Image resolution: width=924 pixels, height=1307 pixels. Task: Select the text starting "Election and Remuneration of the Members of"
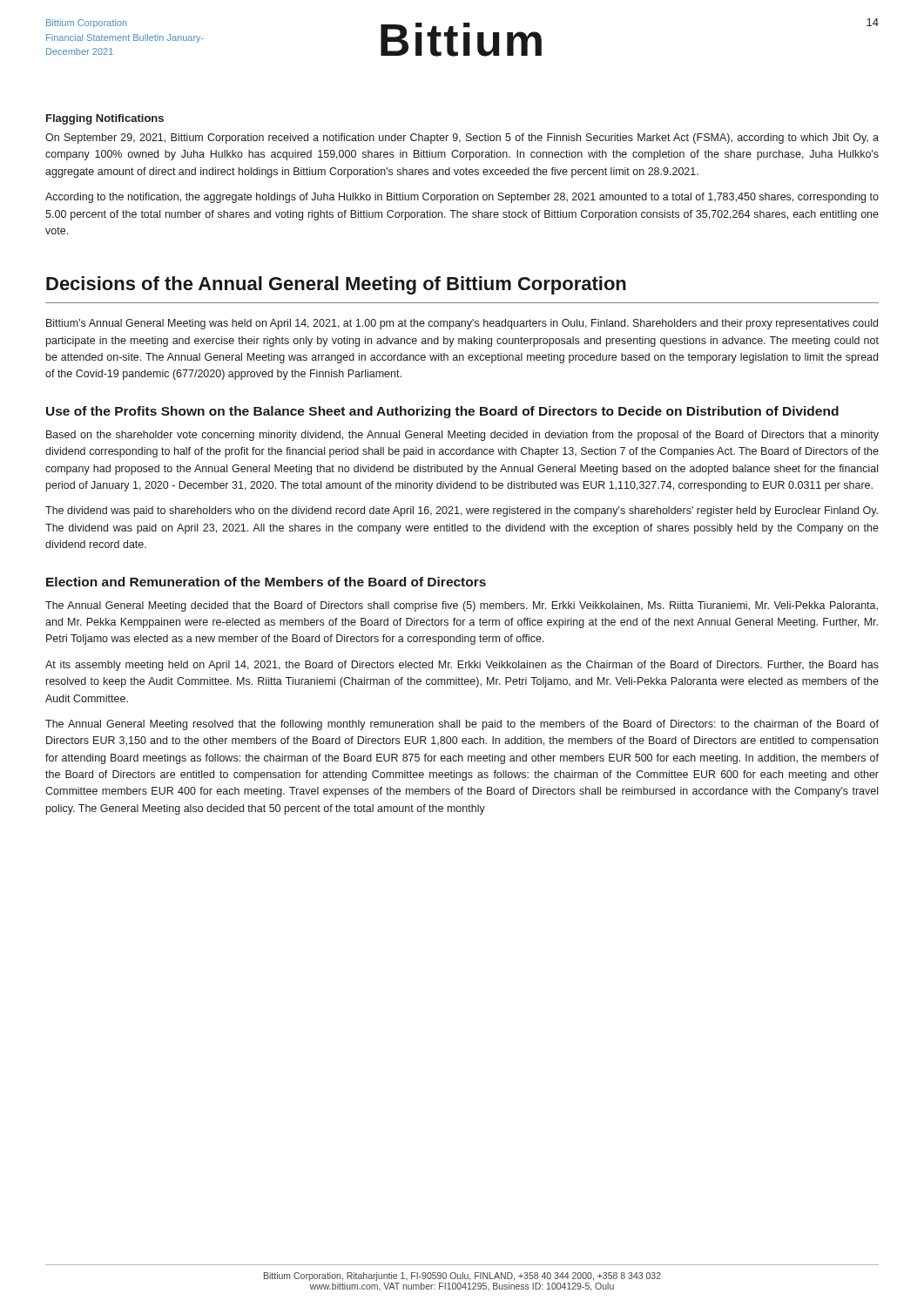point(266,581)
